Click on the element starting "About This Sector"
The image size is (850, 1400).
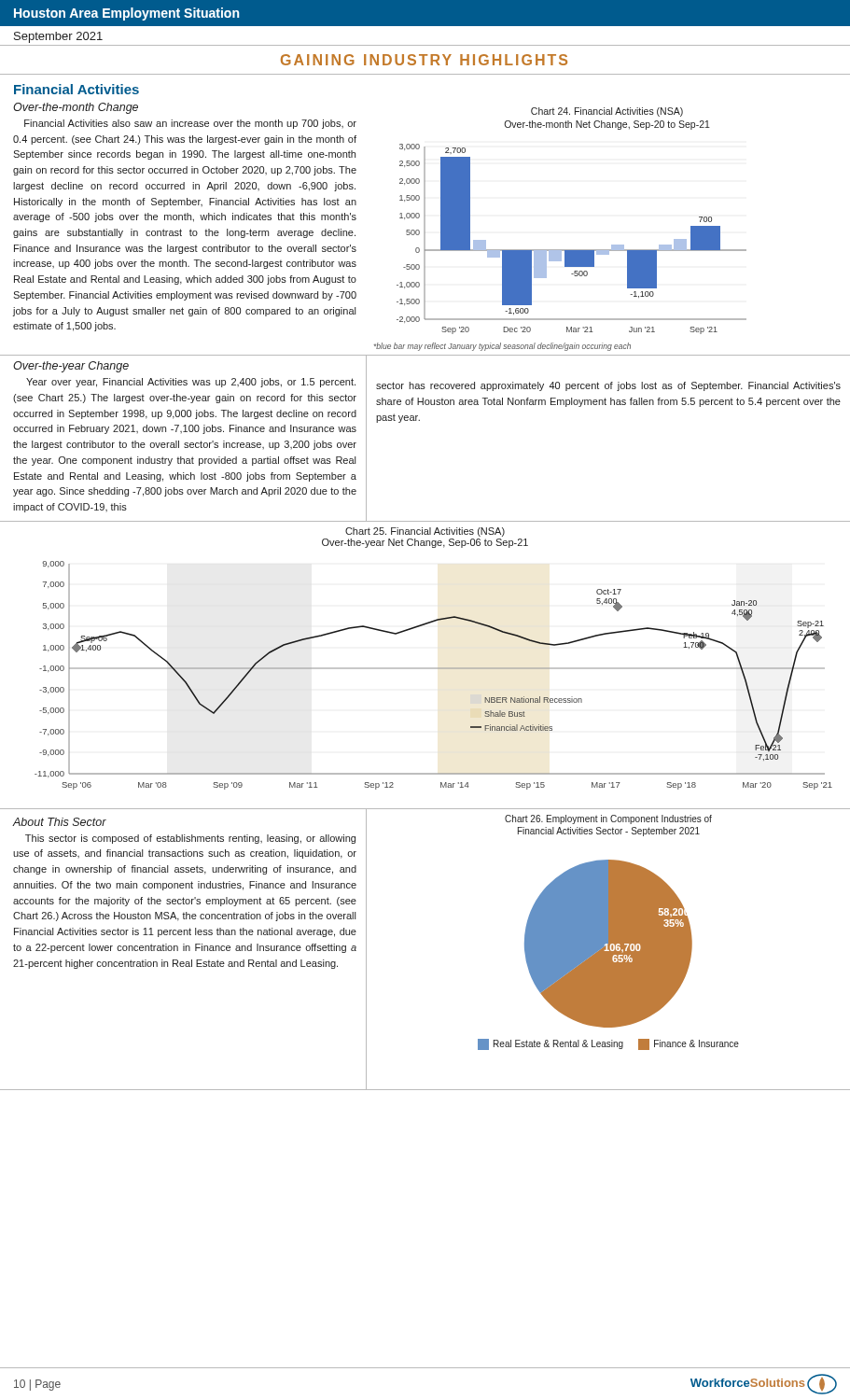[59, 822]
